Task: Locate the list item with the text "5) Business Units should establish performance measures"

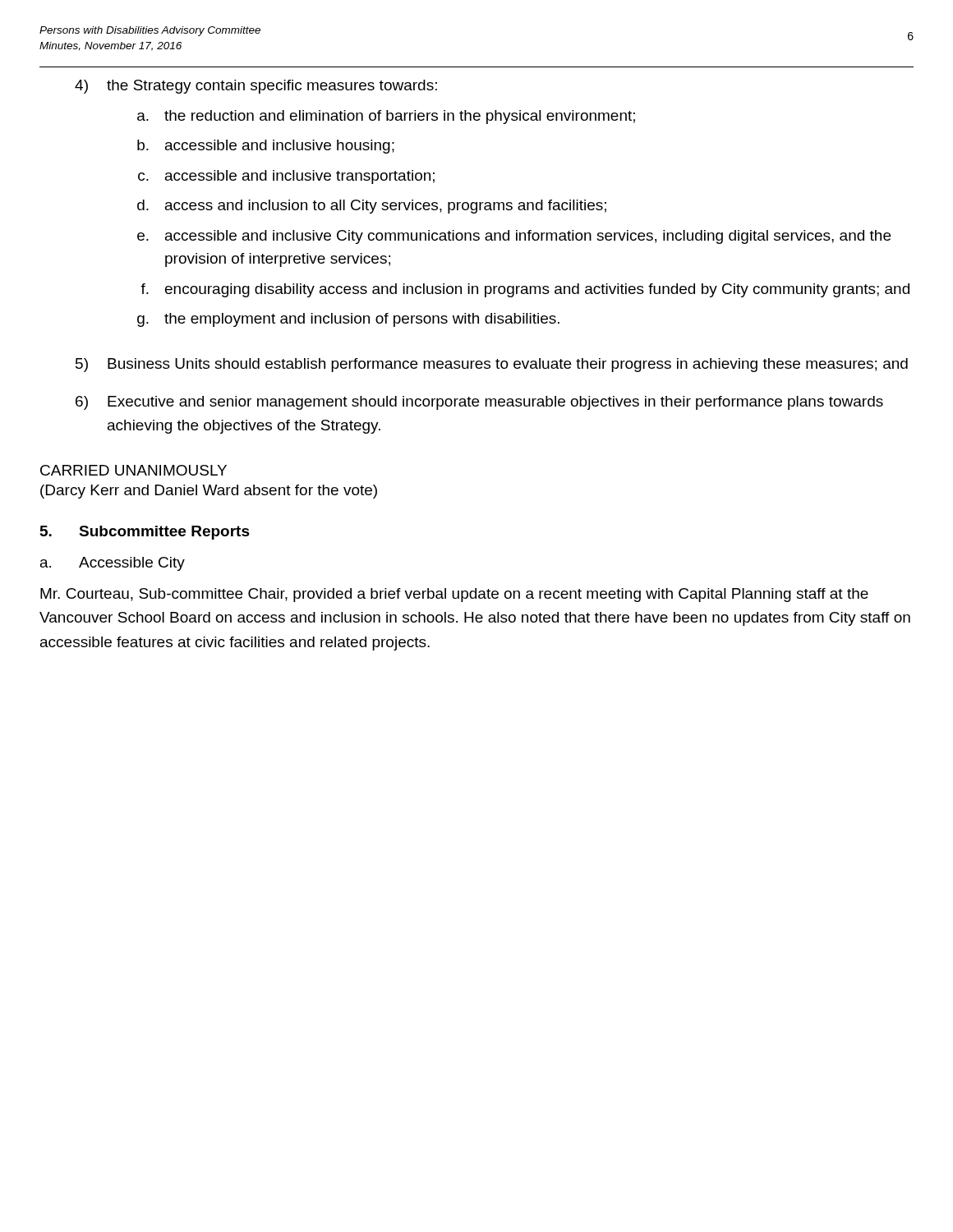Action: coord(476,364)
